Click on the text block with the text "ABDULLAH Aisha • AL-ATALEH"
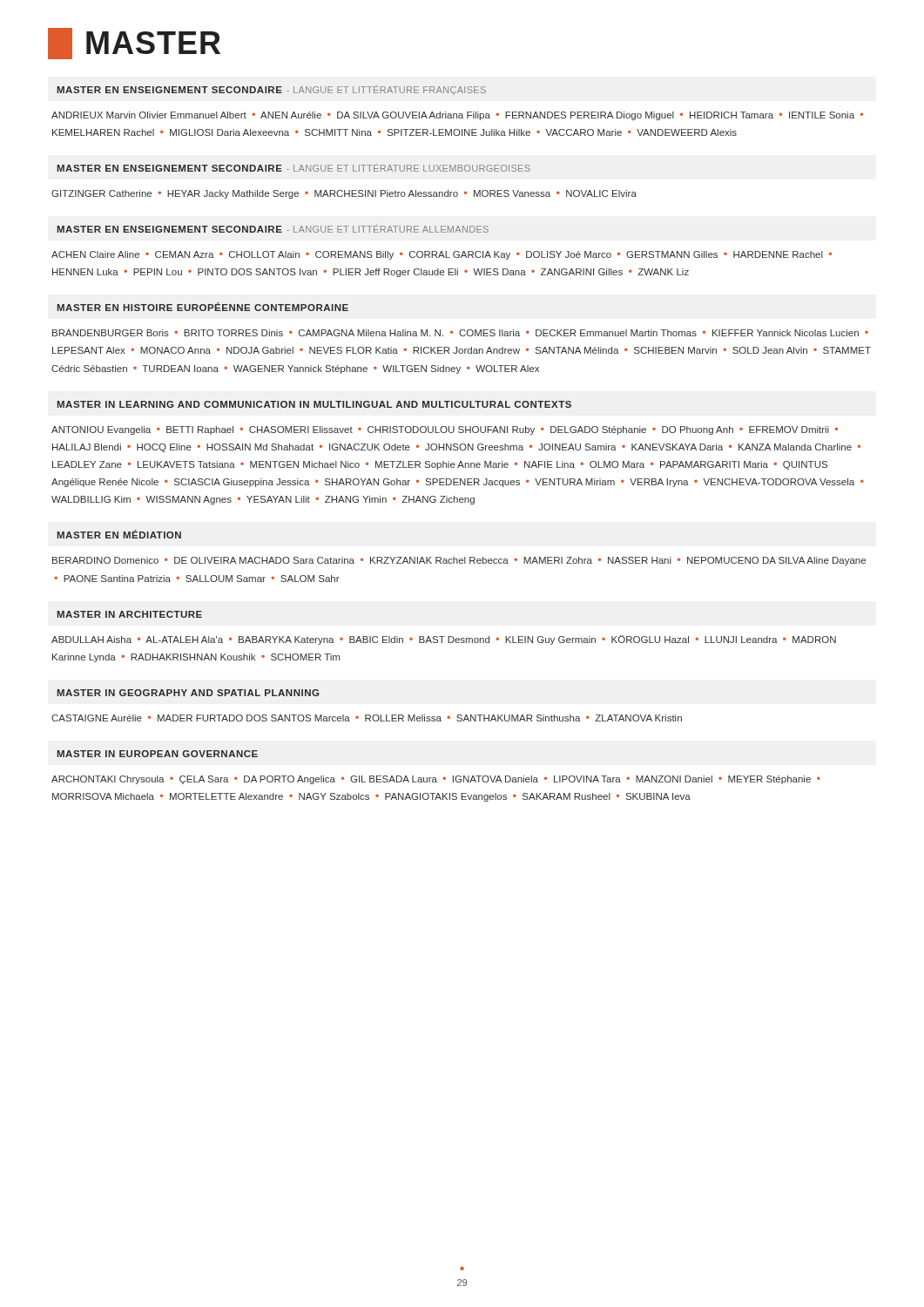 (444, 648)
